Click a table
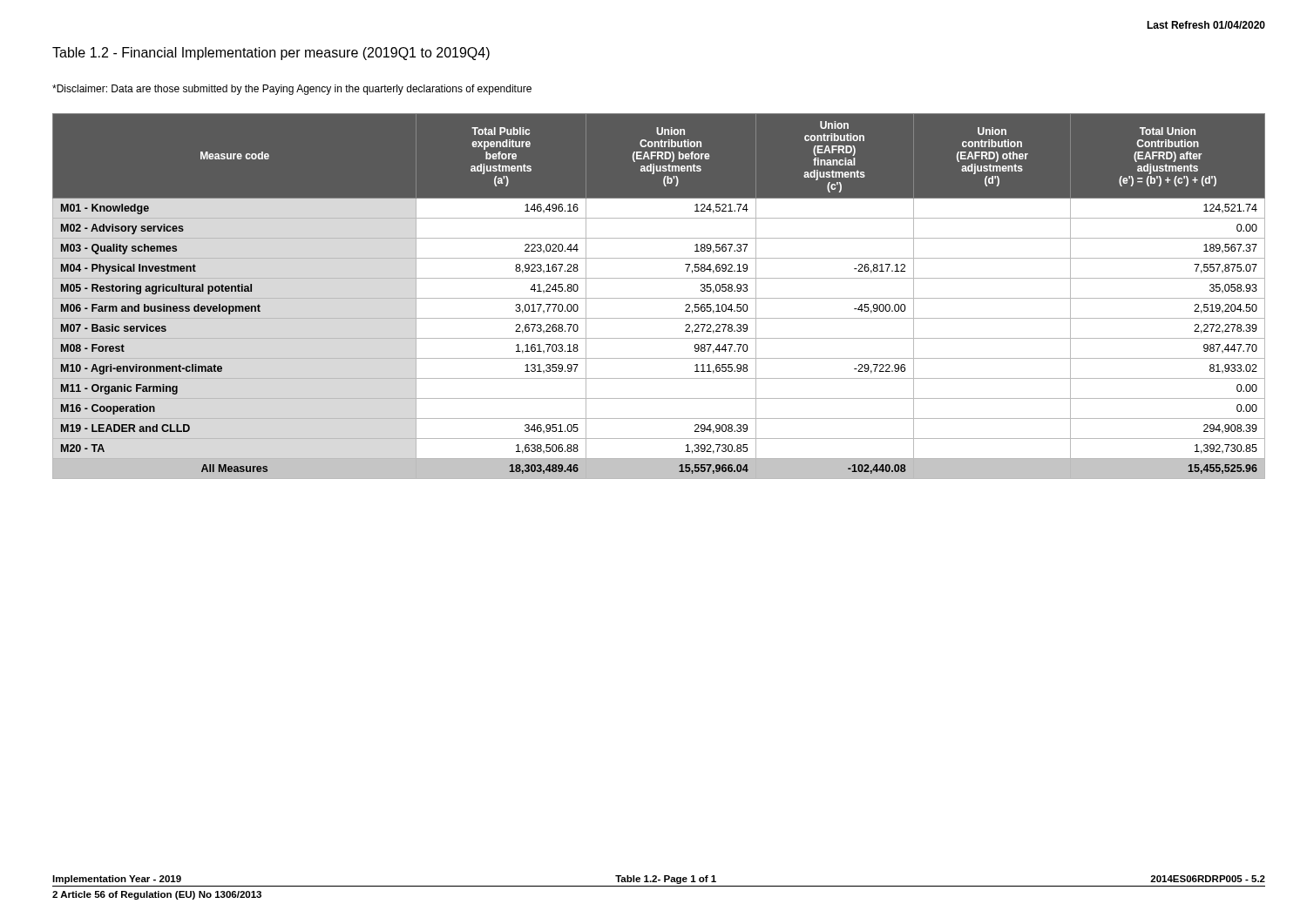The image size is (1307, 924). click(x=659, y=296)
